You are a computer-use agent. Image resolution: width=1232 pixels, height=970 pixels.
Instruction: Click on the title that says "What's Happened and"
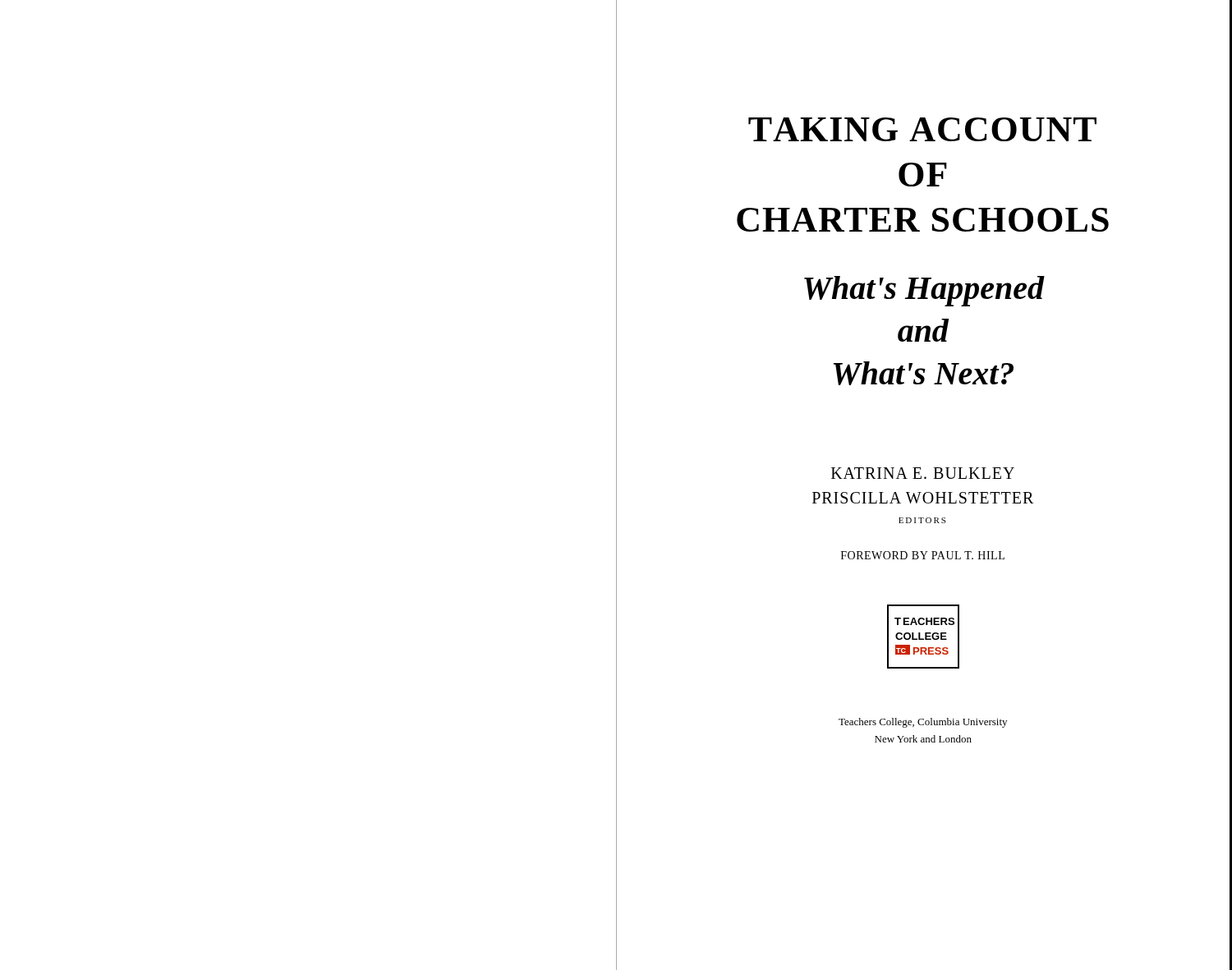(923, 331)
